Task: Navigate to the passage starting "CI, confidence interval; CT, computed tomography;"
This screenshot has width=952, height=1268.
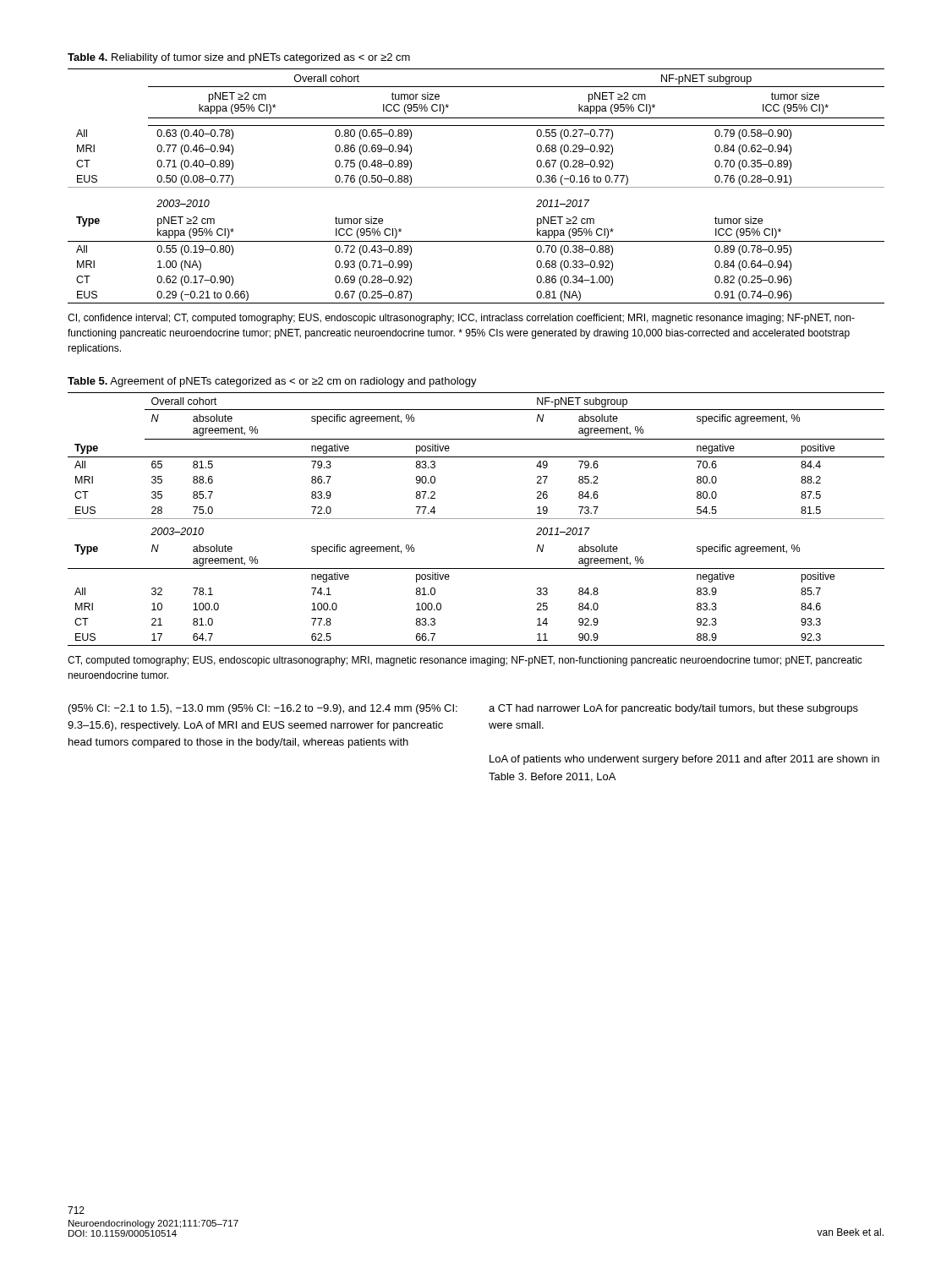Action: [x=461, y=333]
